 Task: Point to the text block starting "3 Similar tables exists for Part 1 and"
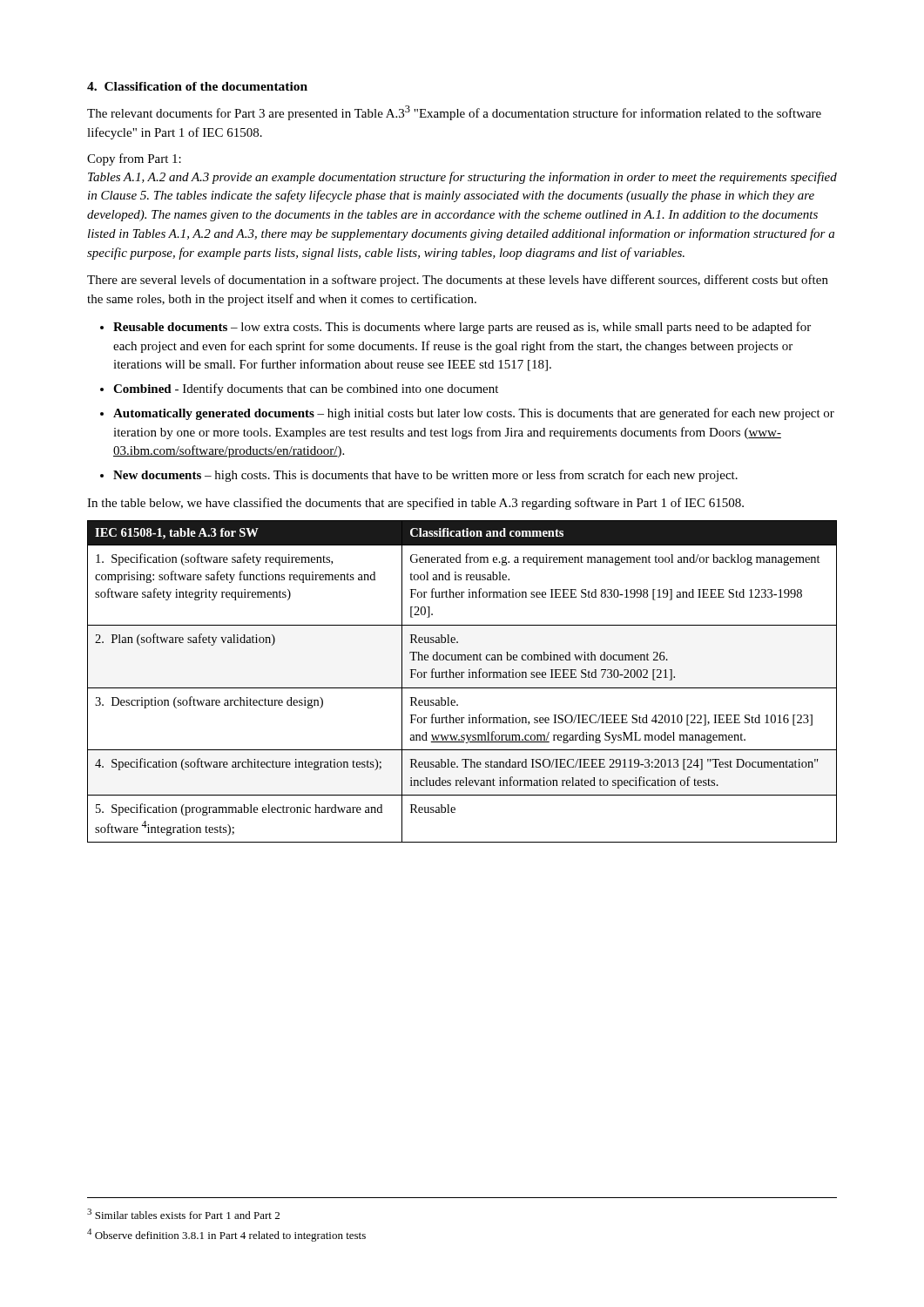[x=183, y=1214]
